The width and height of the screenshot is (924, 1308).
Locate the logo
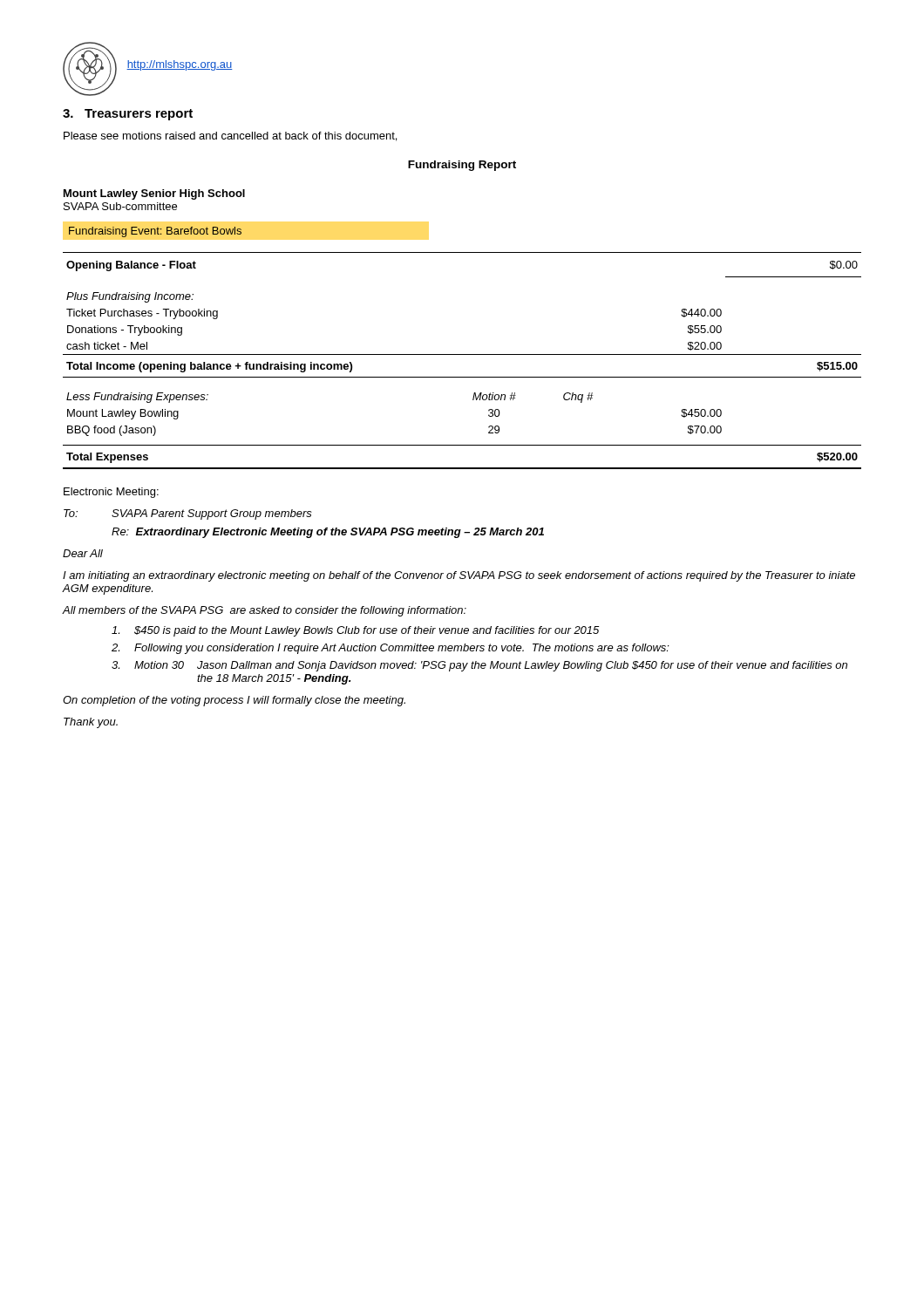(x=90, y=70)
